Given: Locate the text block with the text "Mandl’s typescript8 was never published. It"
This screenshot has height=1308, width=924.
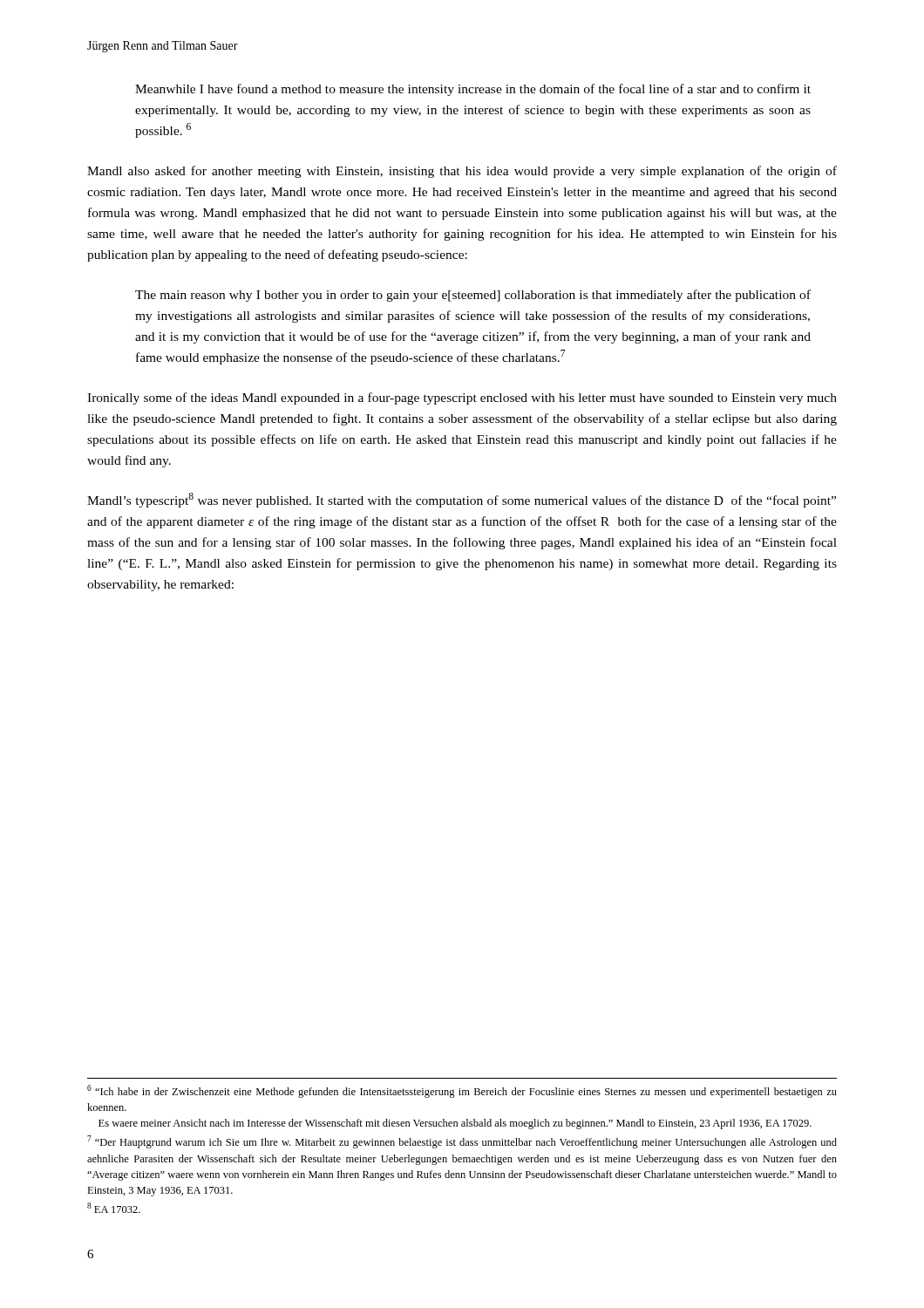Looking at the screenshot, I should (462, 543).
